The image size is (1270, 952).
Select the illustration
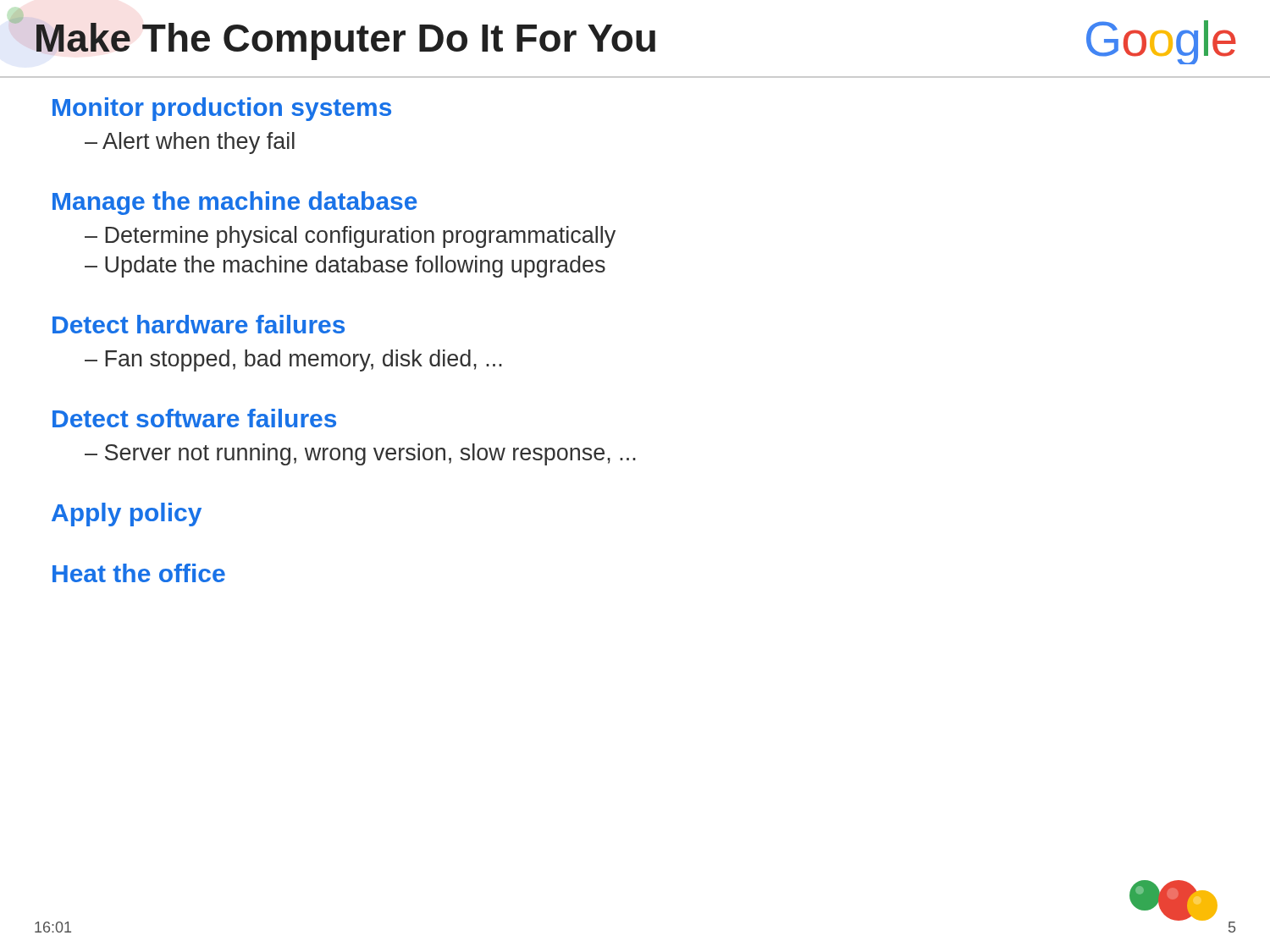(x=1173, y=893)
